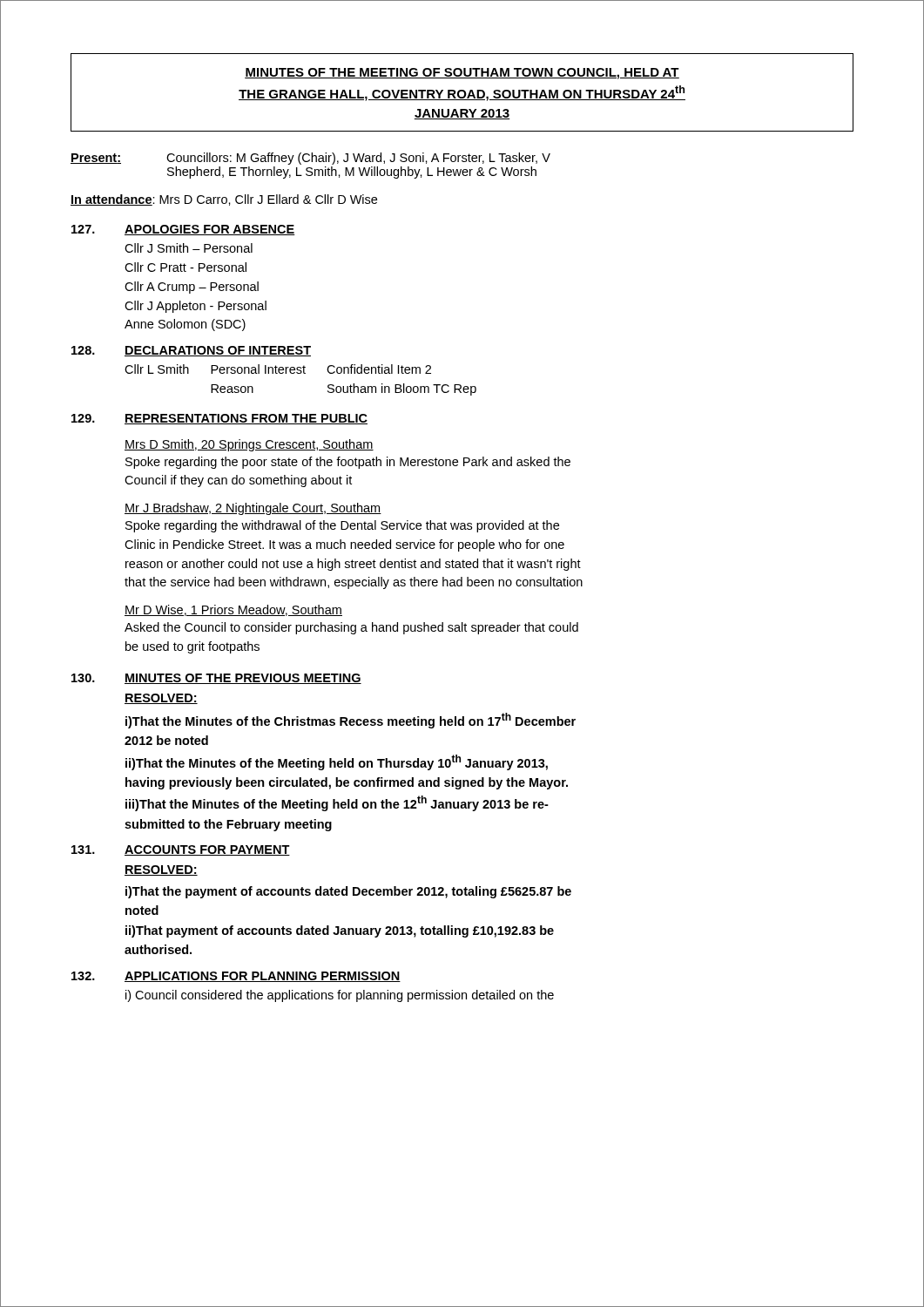This screenshot has height=1307, width=924.
Task: Where is the passage that starts "Present: Councillors: M Gaffney (Chair), J Ward, J"?
Action: 462,165
